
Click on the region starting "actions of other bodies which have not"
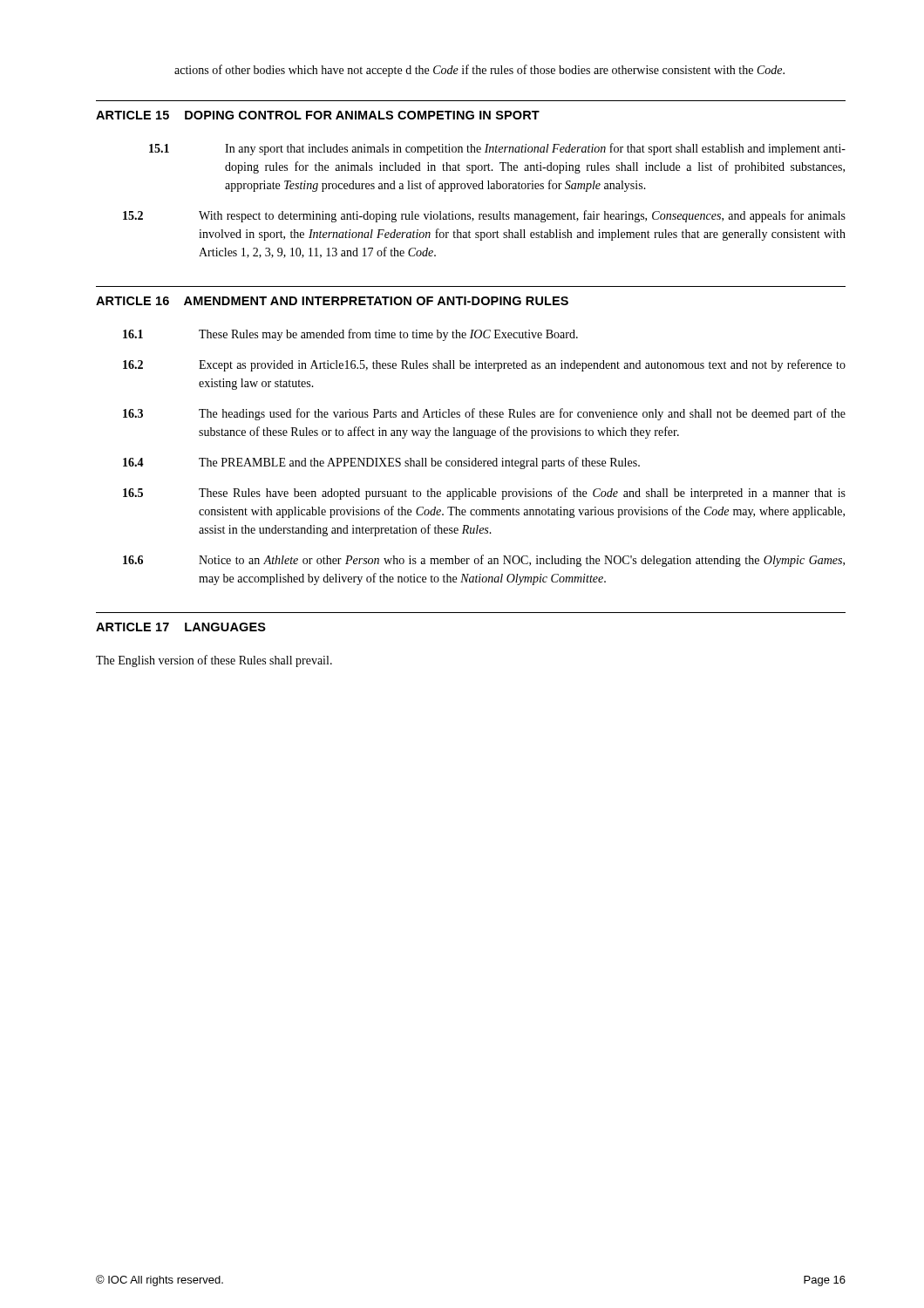pyautogui.click(x=480, y=70)
